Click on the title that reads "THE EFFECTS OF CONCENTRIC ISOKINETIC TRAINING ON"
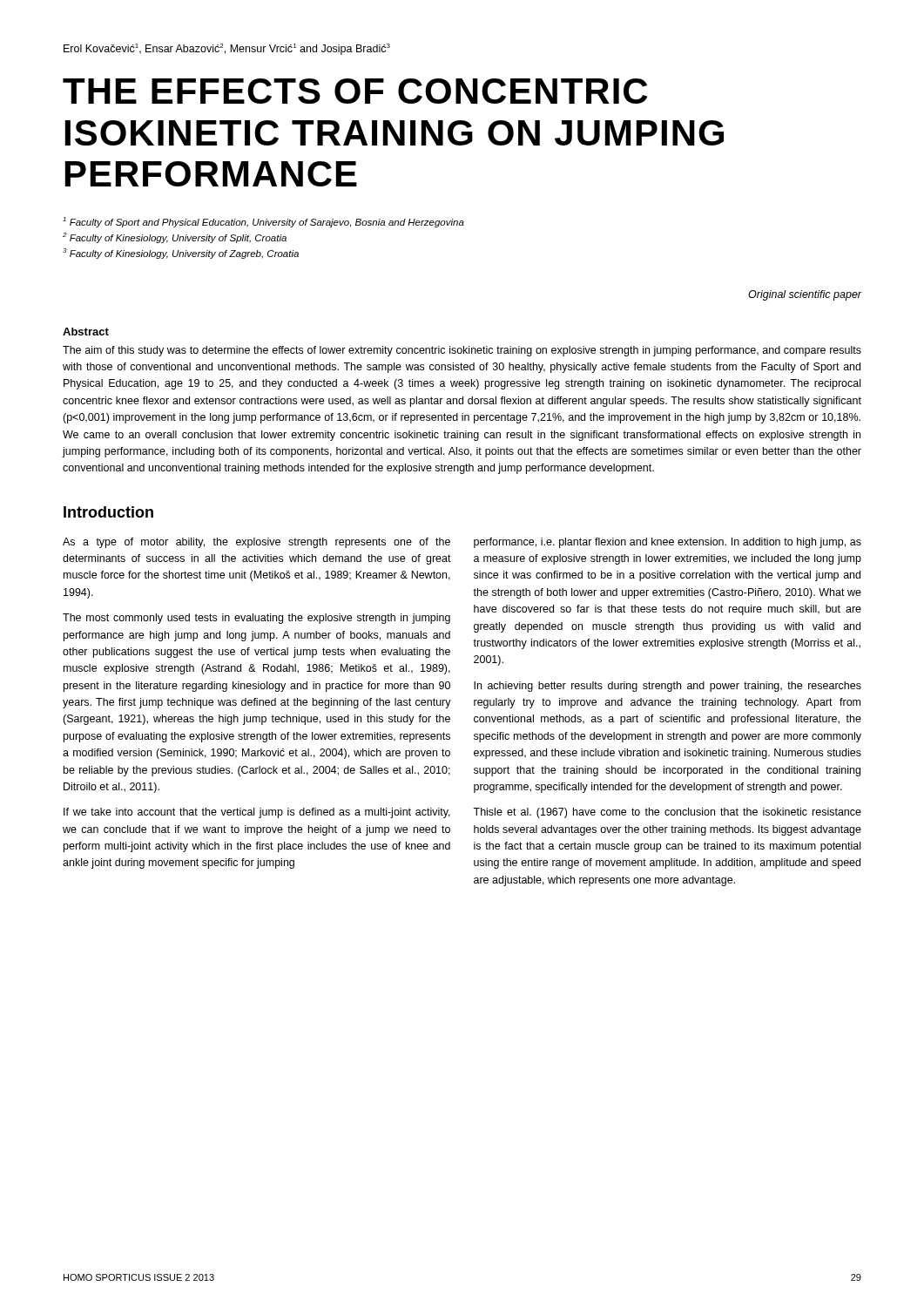The image size is (924, 1307). point(395,133)
